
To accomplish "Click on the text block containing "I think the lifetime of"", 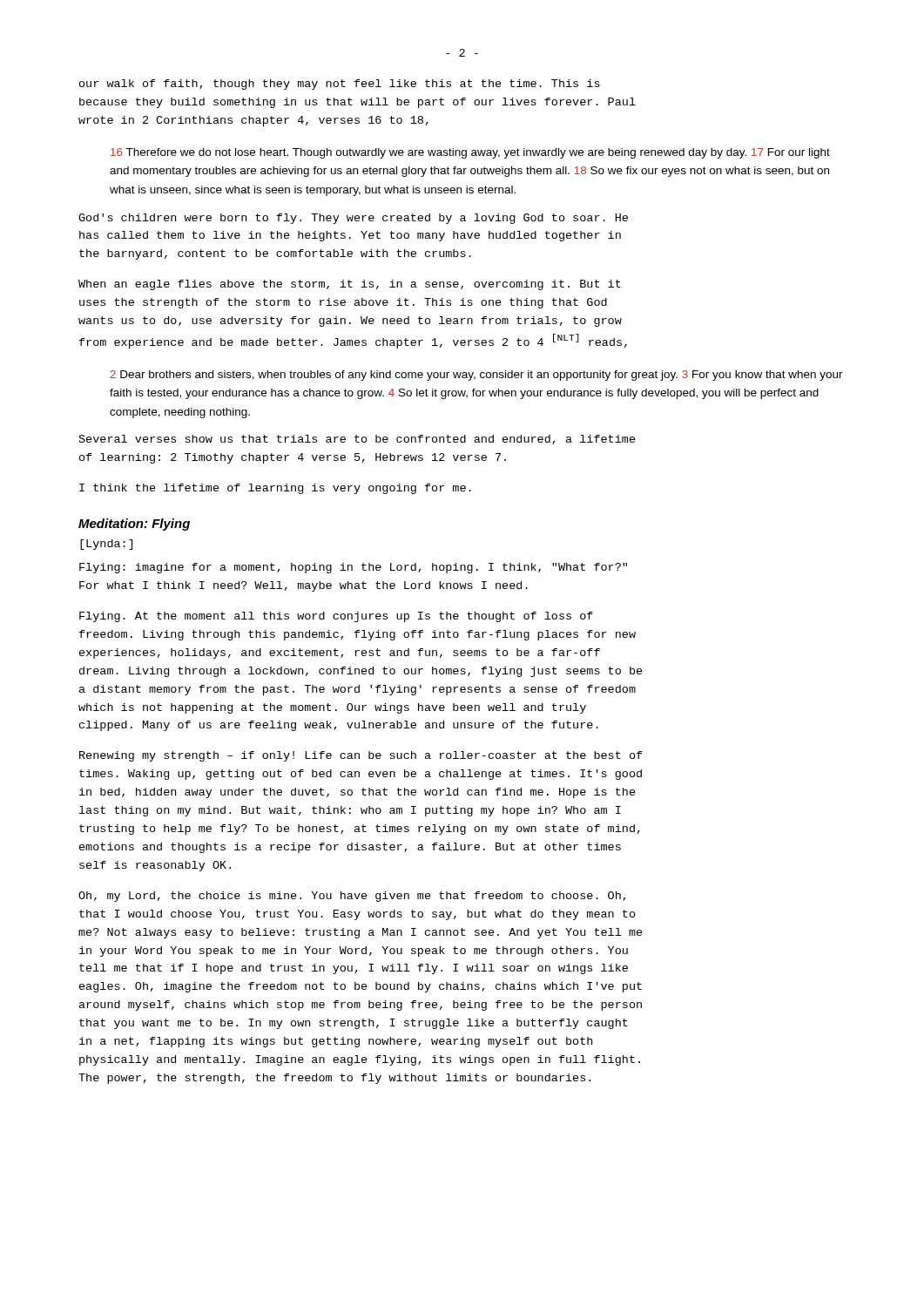I will tap(276, 489).
